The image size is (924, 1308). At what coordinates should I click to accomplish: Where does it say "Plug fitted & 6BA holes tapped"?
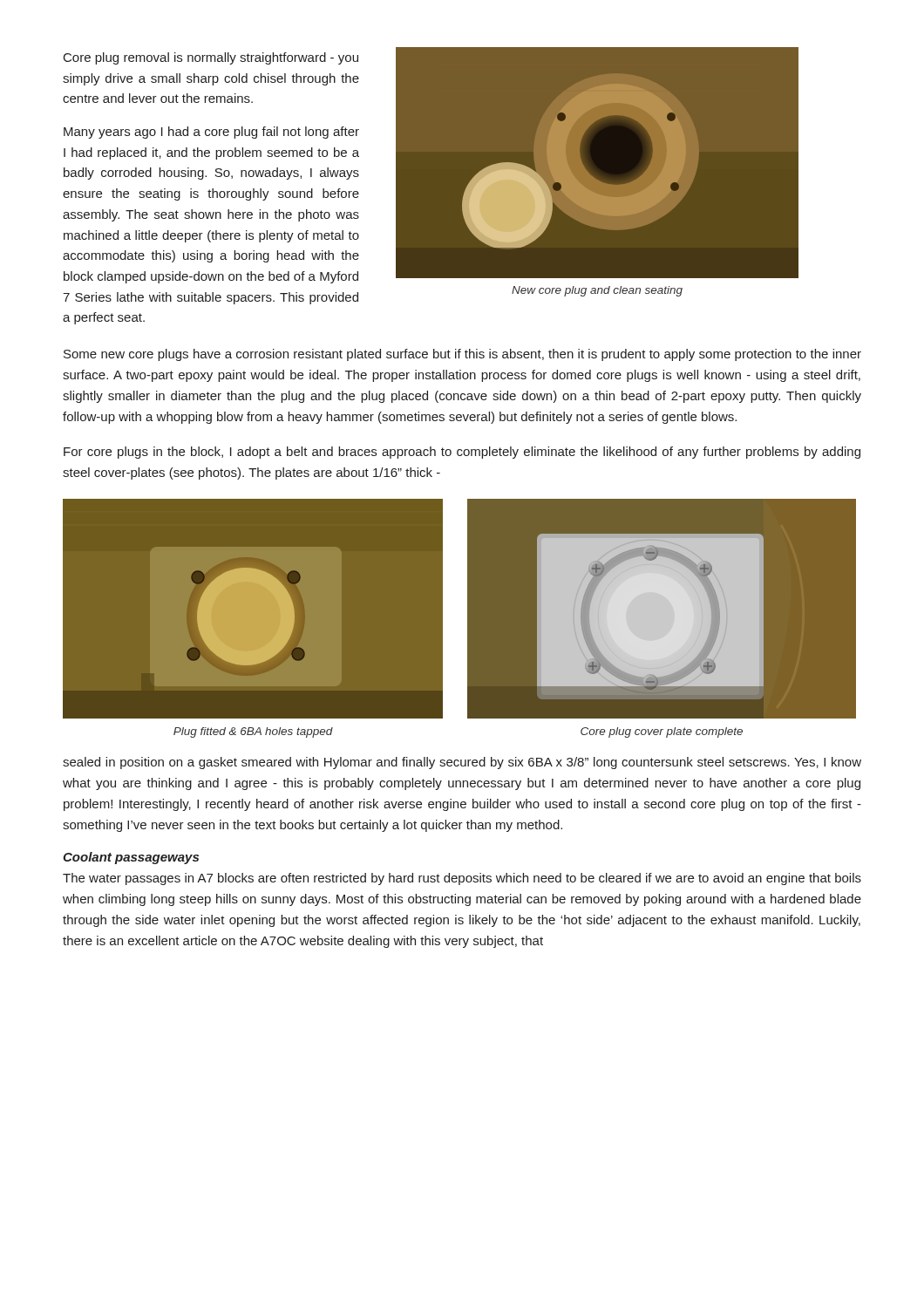pyautogui.click(x=253, y=731)
